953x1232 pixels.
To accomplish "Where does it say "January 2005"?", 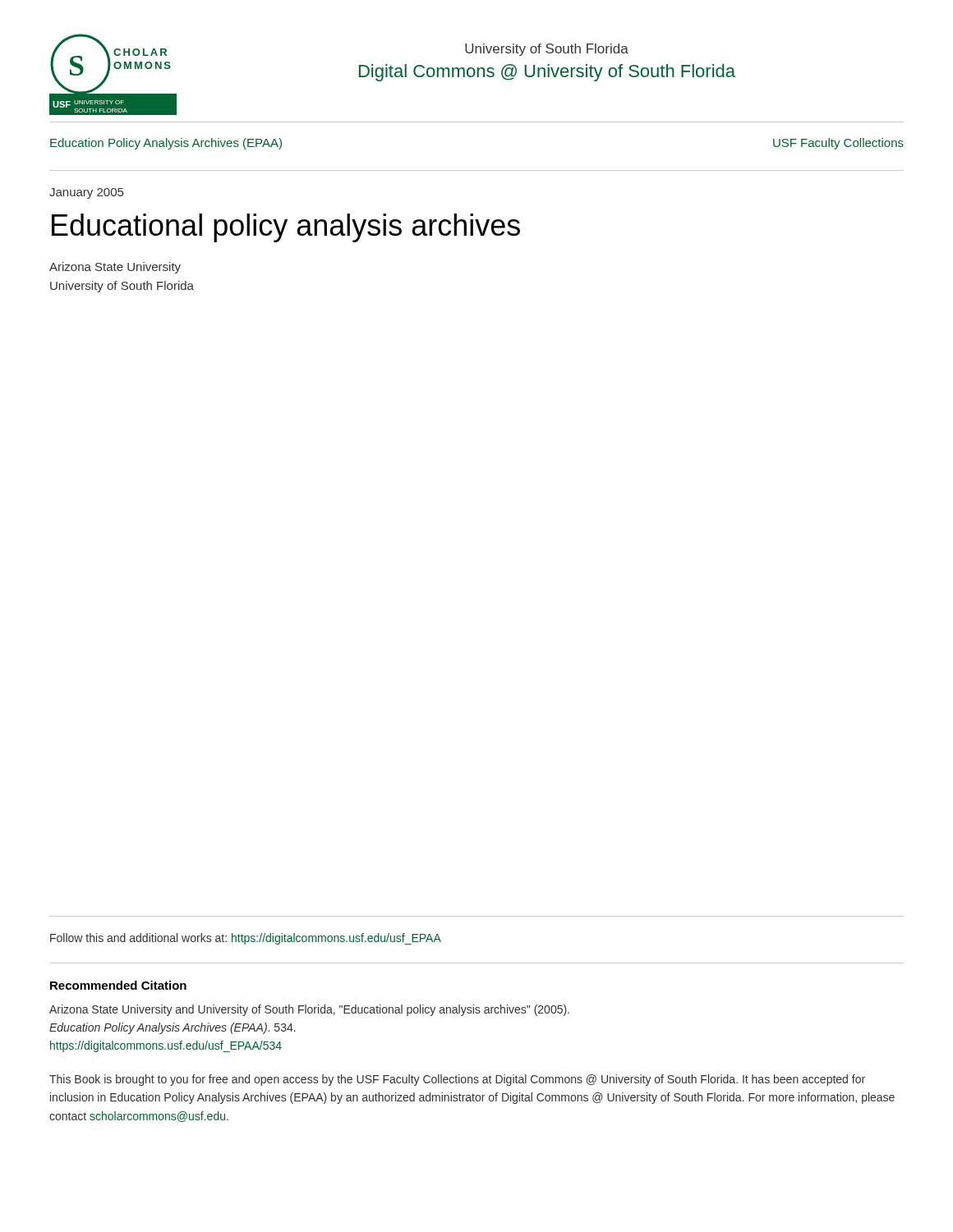I will pyautogui.click(x=87, y=192).
